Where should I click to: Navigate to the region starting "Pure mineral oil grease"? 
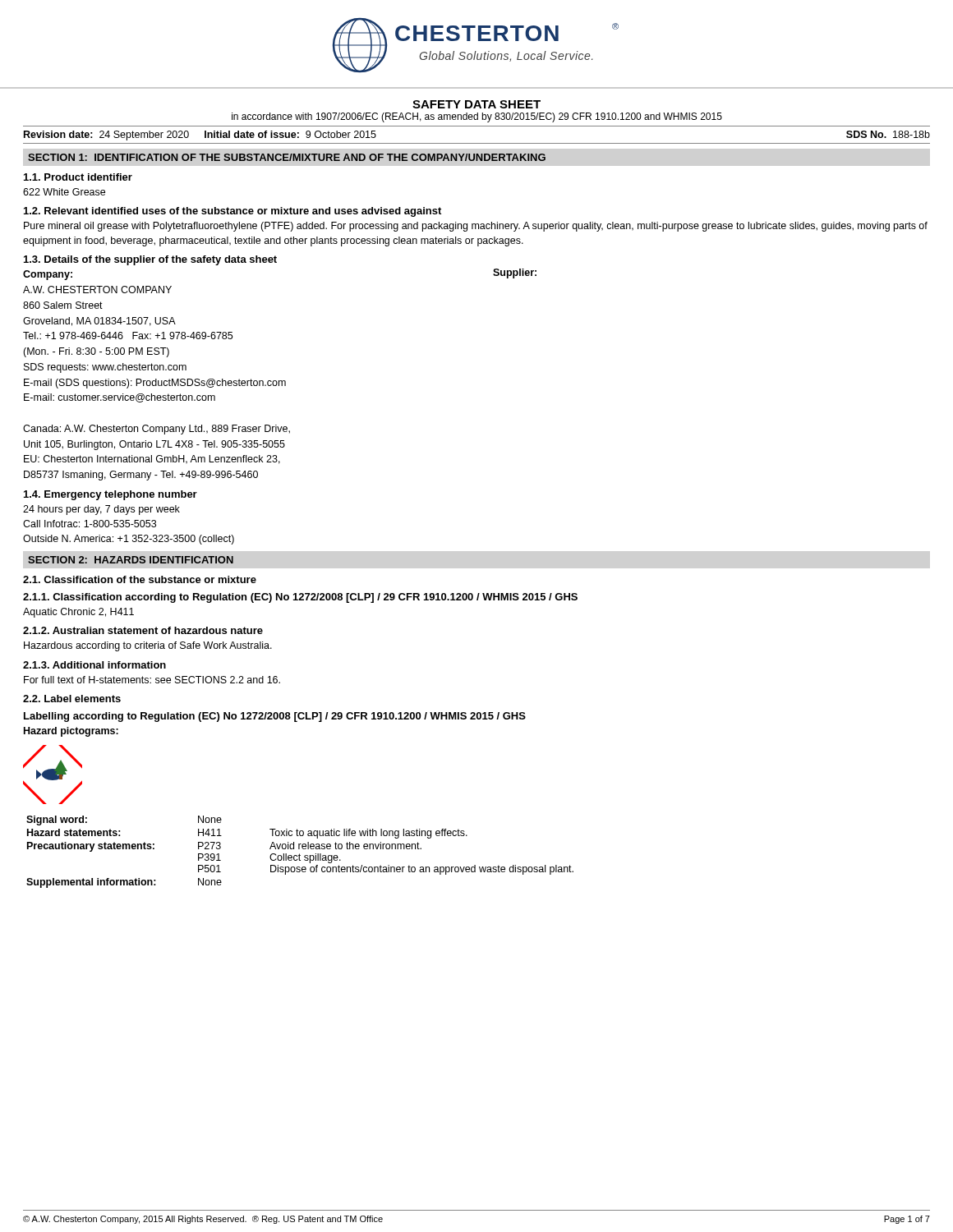pyautogui.click(x=475, y=233)
